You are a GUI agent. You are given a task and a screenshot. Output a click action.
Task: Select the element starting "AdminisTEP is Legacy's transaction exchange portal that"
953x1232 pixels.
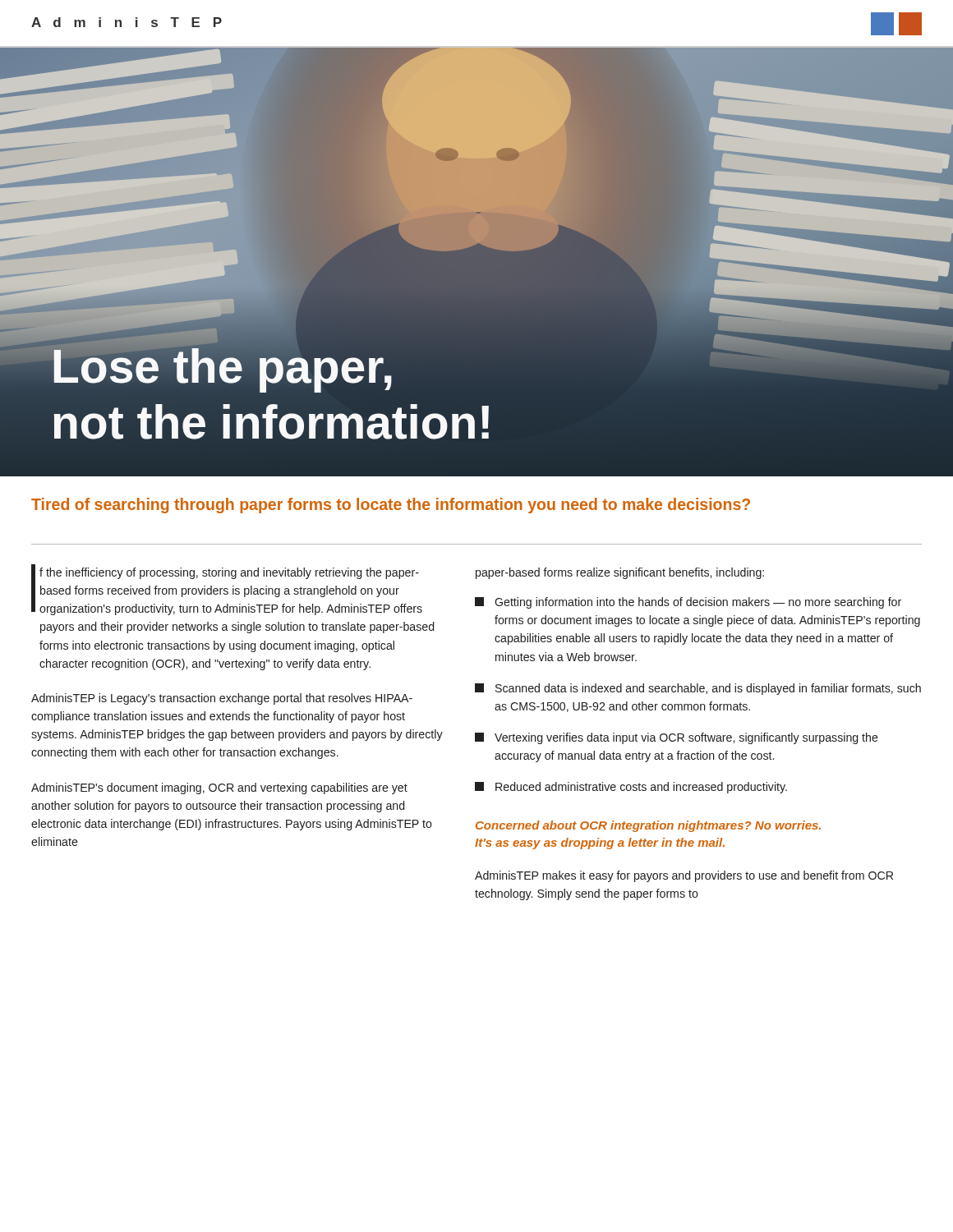click(237, 725)
